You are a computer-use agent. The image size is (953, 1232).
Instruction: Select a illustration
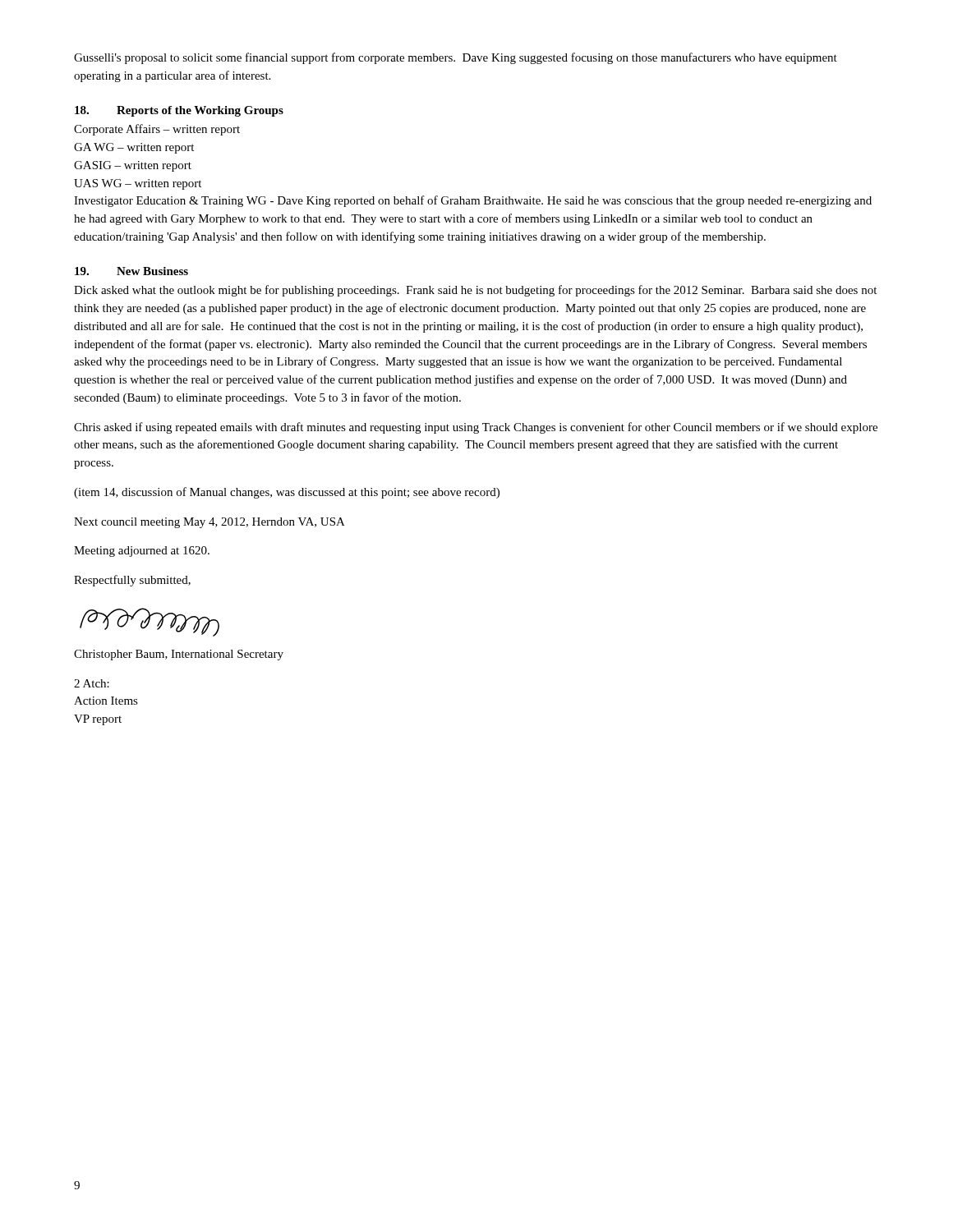(476, 619)
